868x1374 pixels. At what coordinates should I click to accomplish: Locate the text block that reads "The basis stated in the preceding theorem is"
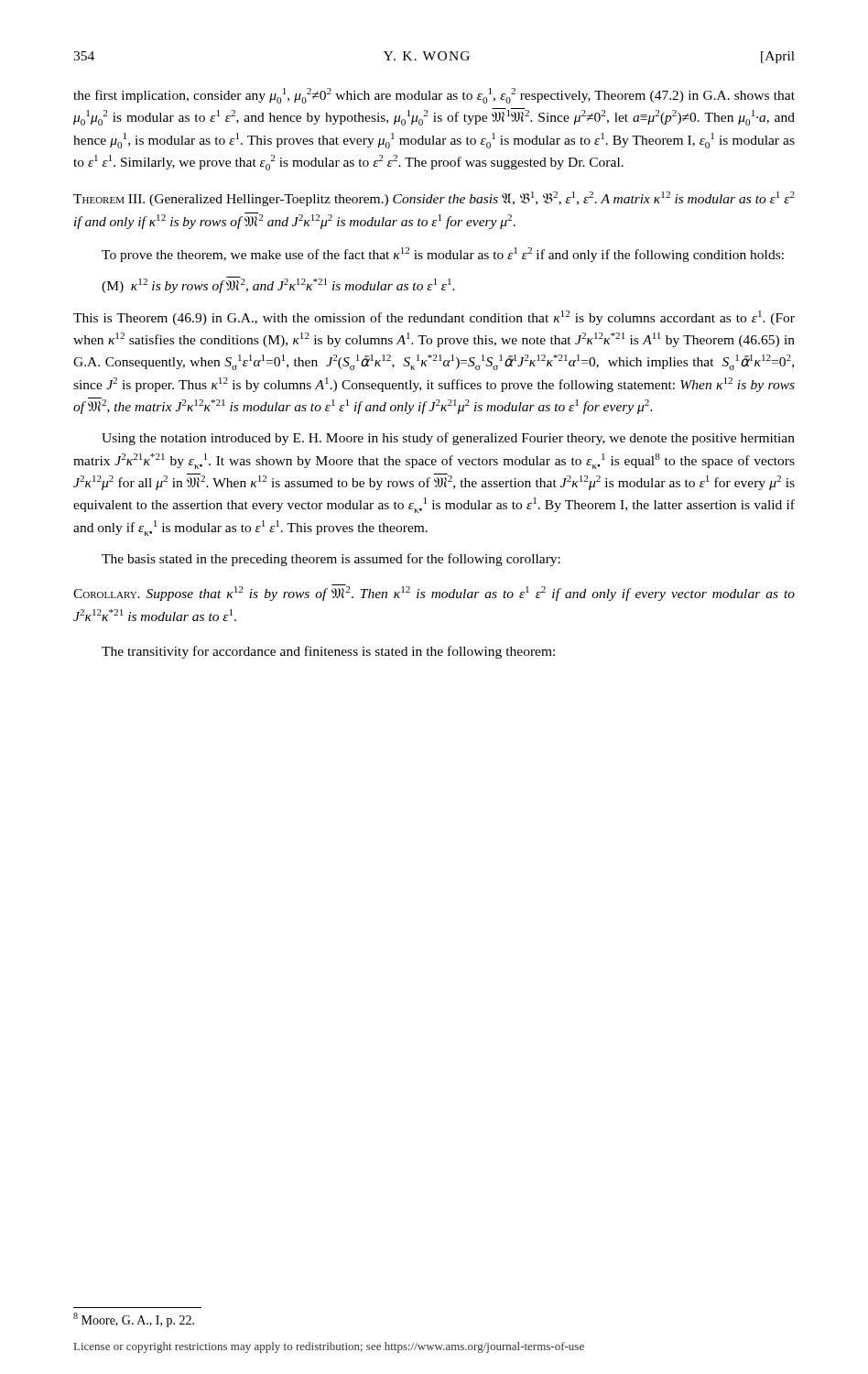pyautogui.click(x=434, y=559)
